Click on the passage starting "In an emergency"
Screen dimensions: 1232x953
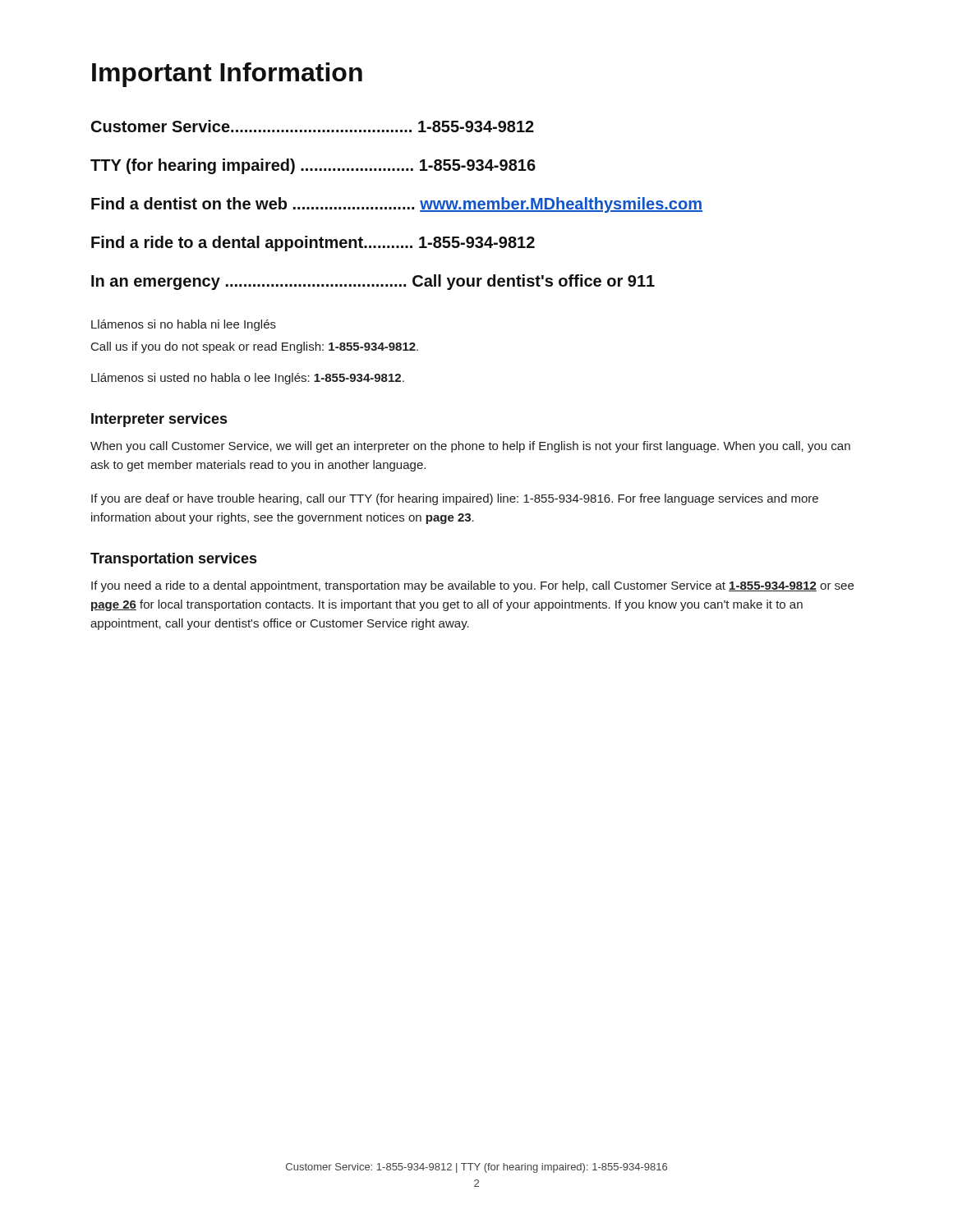(373, 281)
